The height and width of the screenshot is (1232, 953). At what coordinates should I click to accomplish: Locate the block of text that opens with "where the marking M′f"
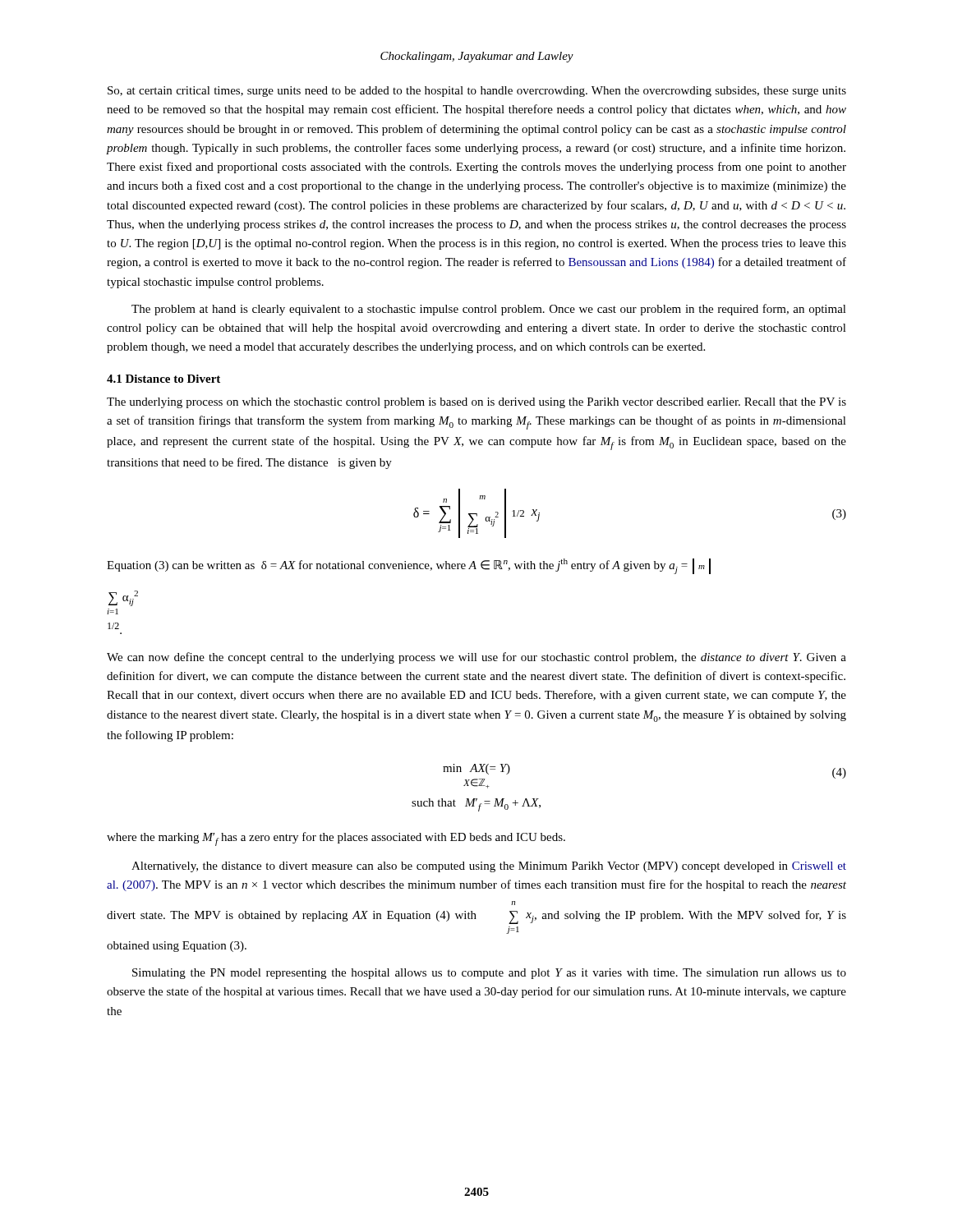(476, 838)
